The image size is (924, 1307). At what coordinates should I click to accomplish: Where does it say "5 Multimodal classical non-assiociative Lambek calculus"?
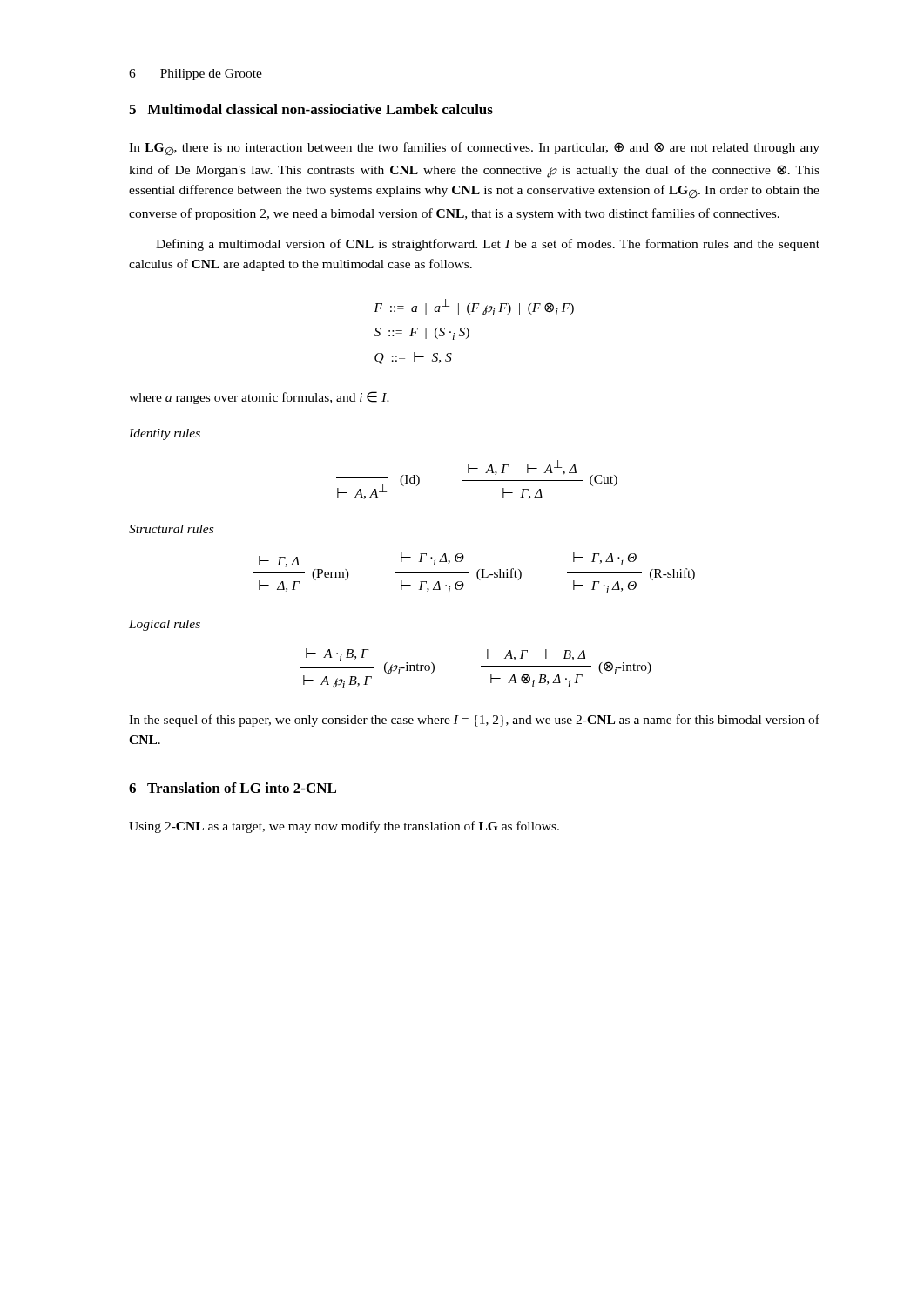(474, 110)
